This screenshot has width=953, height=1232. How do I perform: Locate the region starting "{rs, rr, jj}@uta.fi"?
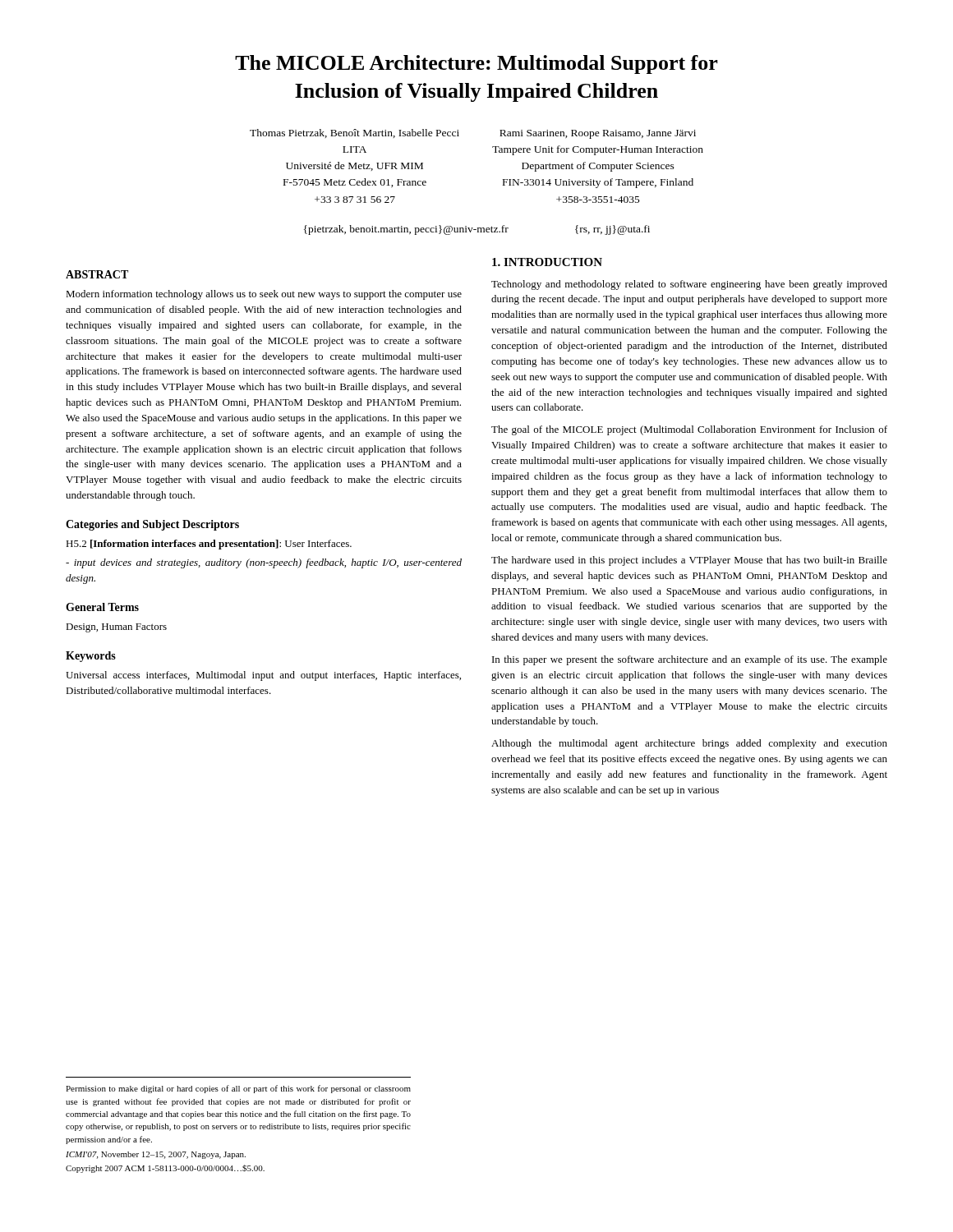click(612, 229)
